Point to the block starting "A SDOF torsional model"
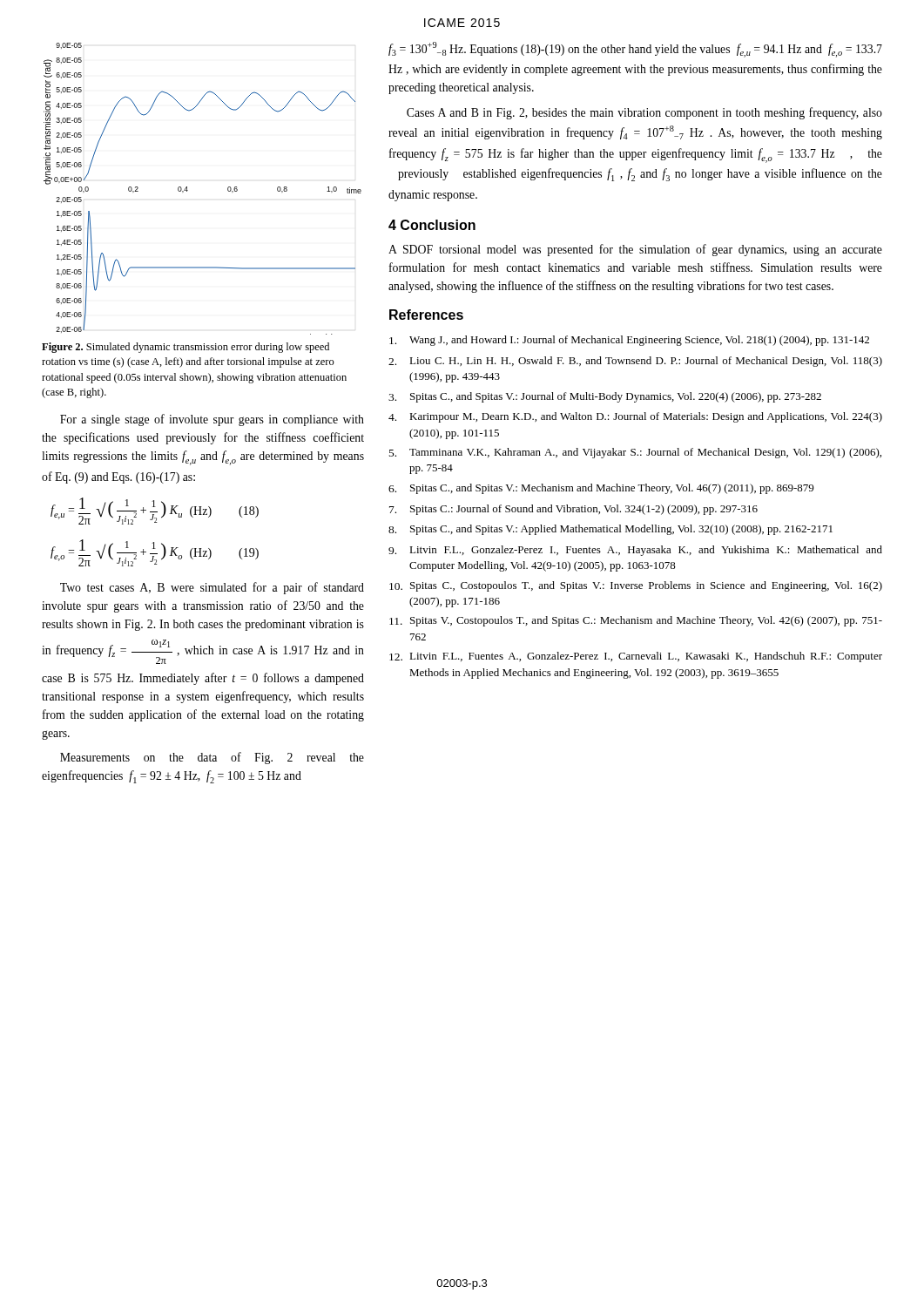Image resolution: width=924 pixels, height=1307 pixels. (635, 268)
